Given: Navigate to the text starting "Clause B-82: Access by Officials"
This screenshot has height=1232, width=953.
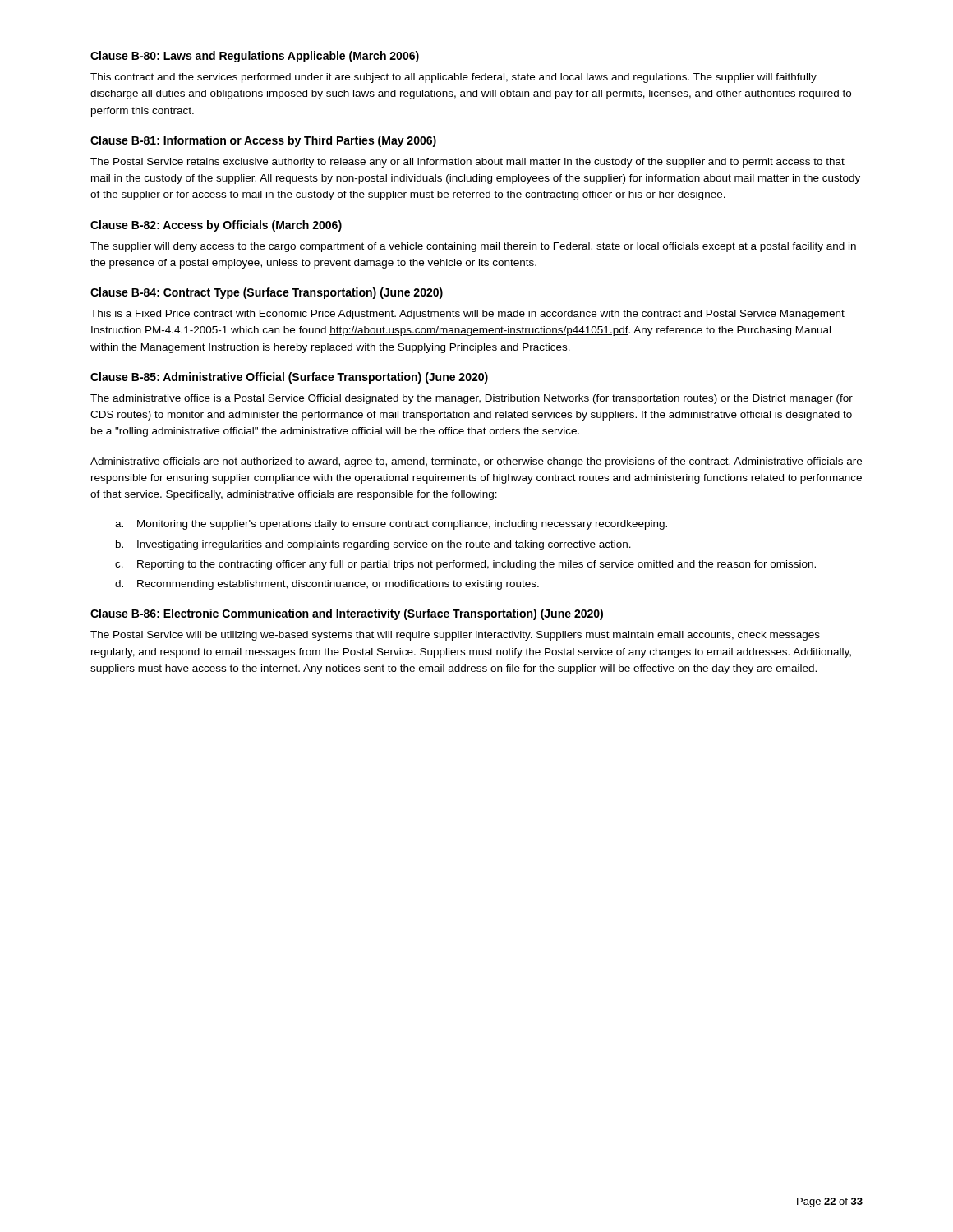Looking at the screenshot, I should pos(216,225).
